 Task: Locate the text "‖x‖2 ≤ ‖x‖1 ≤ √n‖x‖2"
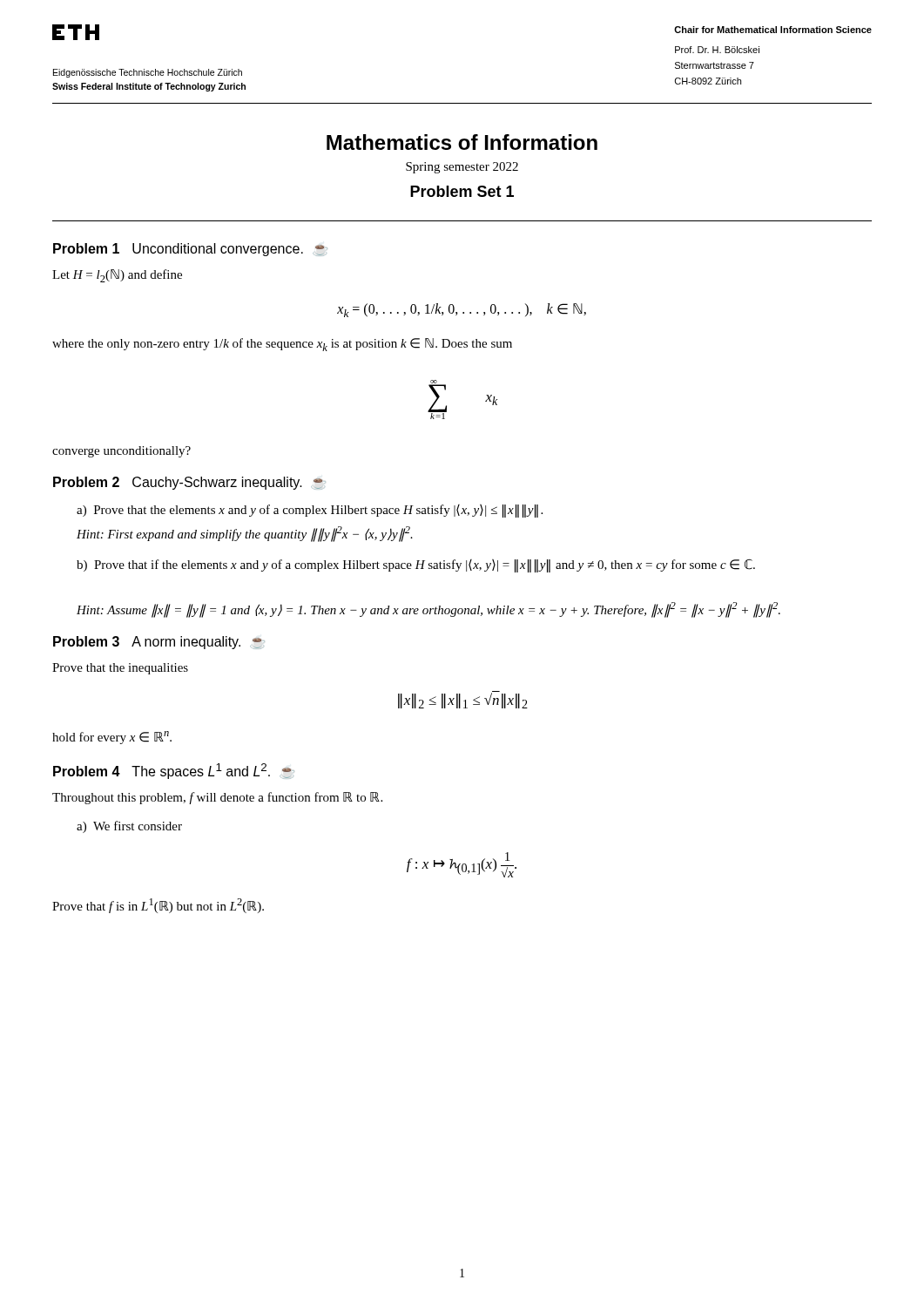(462, 701)
